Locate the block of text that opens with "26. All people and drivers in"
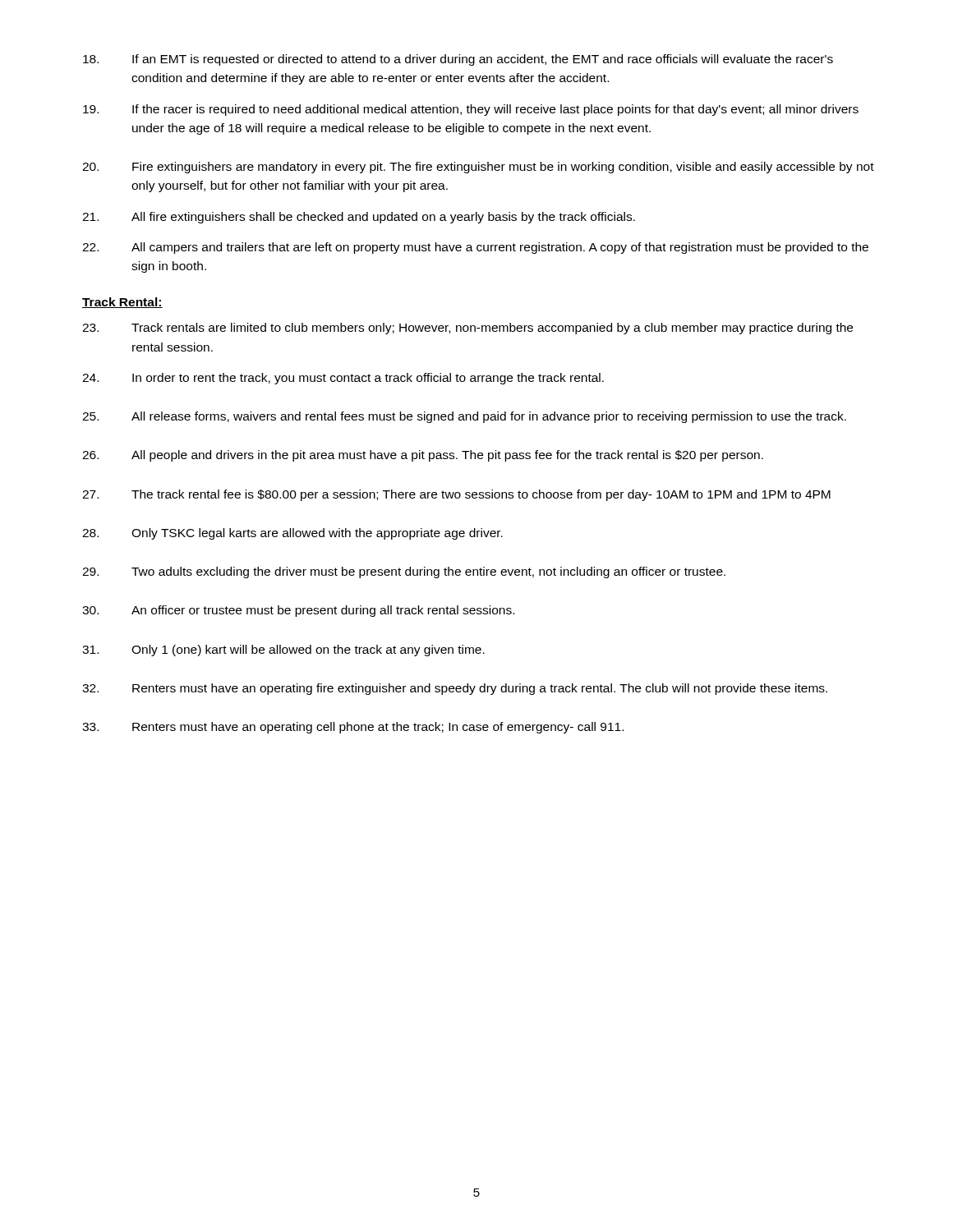Viewport: 953px width, 1232px height. coord(481,455)
